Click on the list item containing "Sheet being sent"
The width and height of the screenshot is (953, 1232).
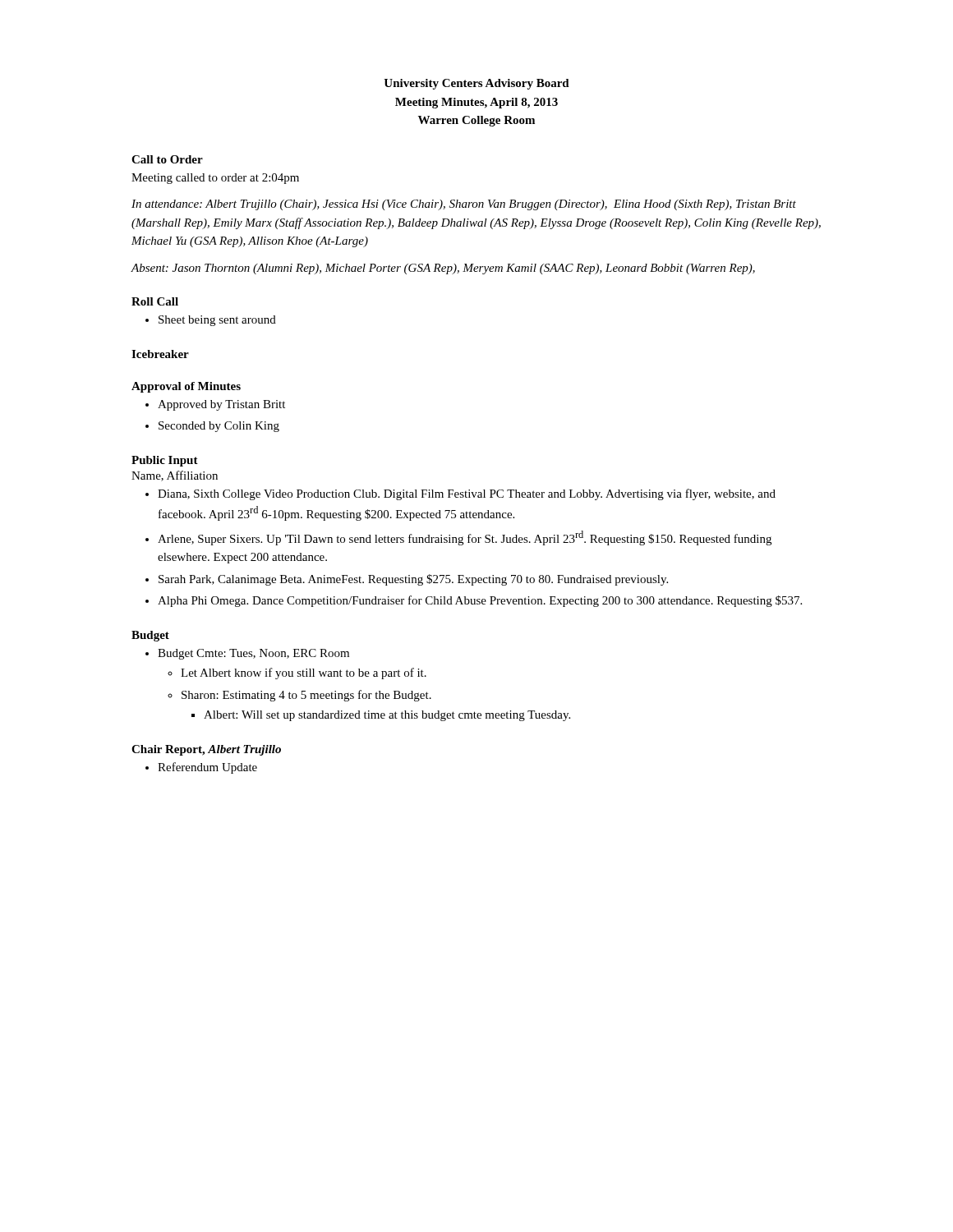tap(217, 320)
